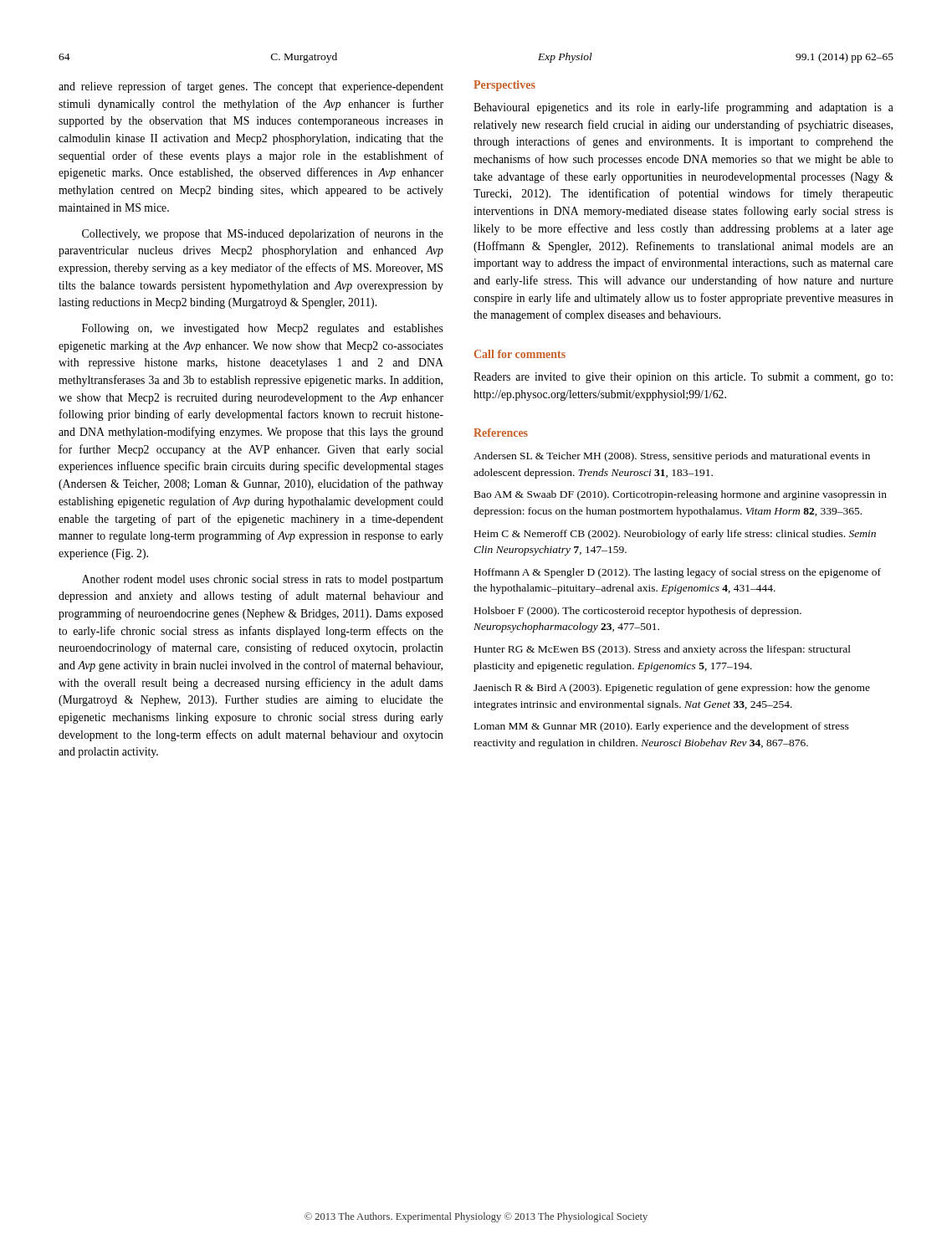Point to the region starting "Heim C & Nemeroff CB (2002). Neurobiology of"
952x1255 pixels.
pyautogui.click(x=683, y=541)
